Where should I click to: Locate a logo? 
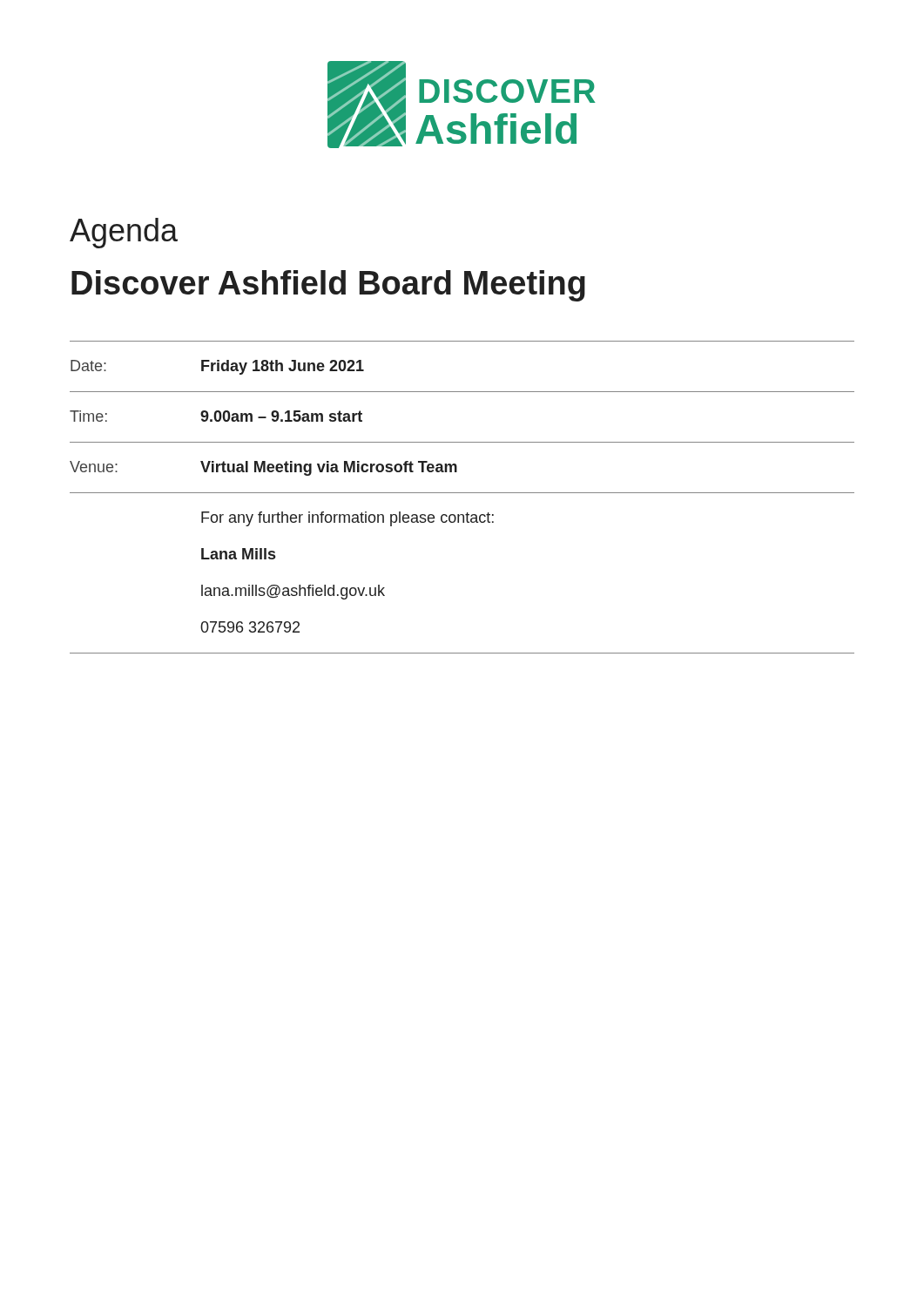462,111
